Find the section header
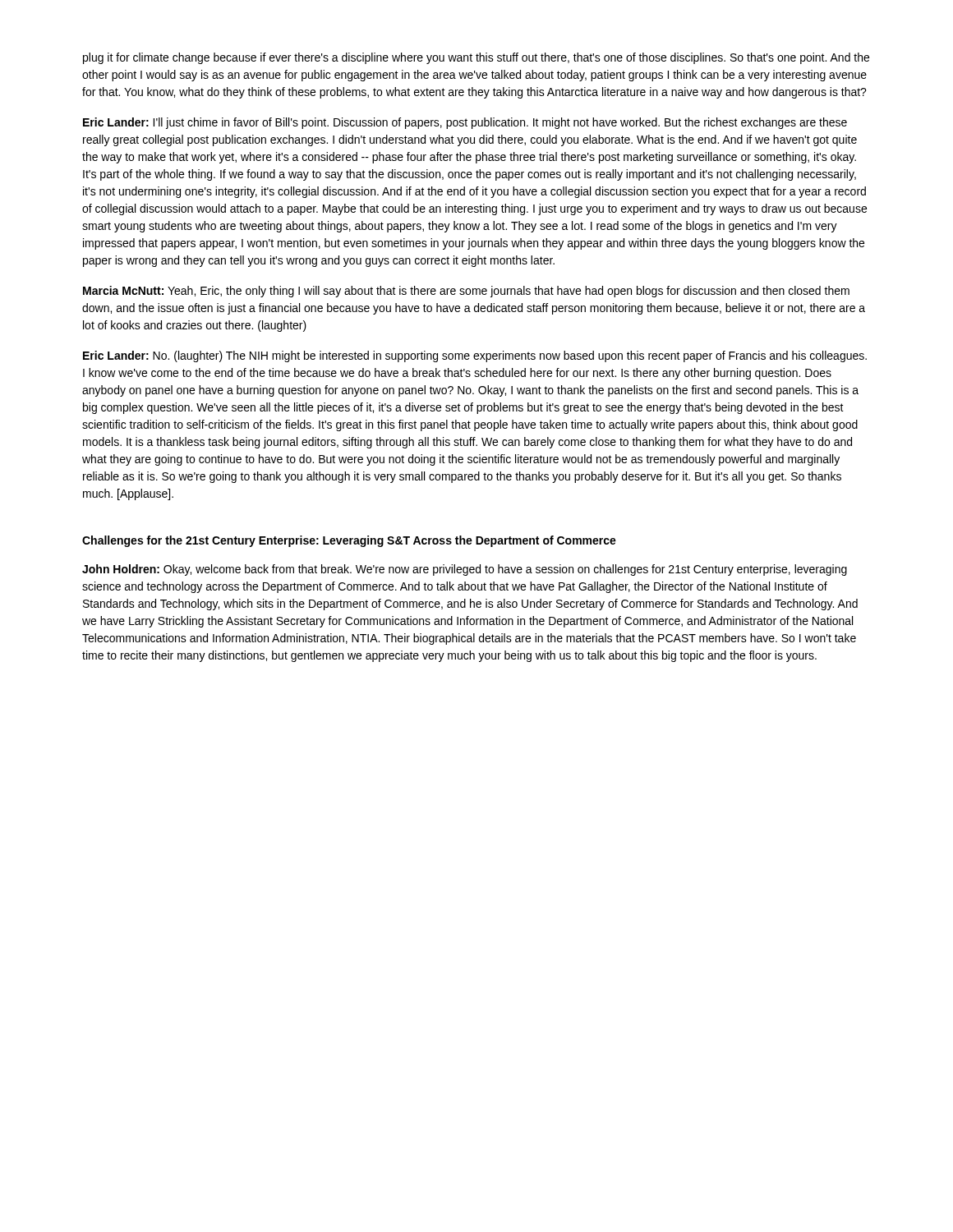953x1232 pixels. pyautogui.click(x=349, y=540)
